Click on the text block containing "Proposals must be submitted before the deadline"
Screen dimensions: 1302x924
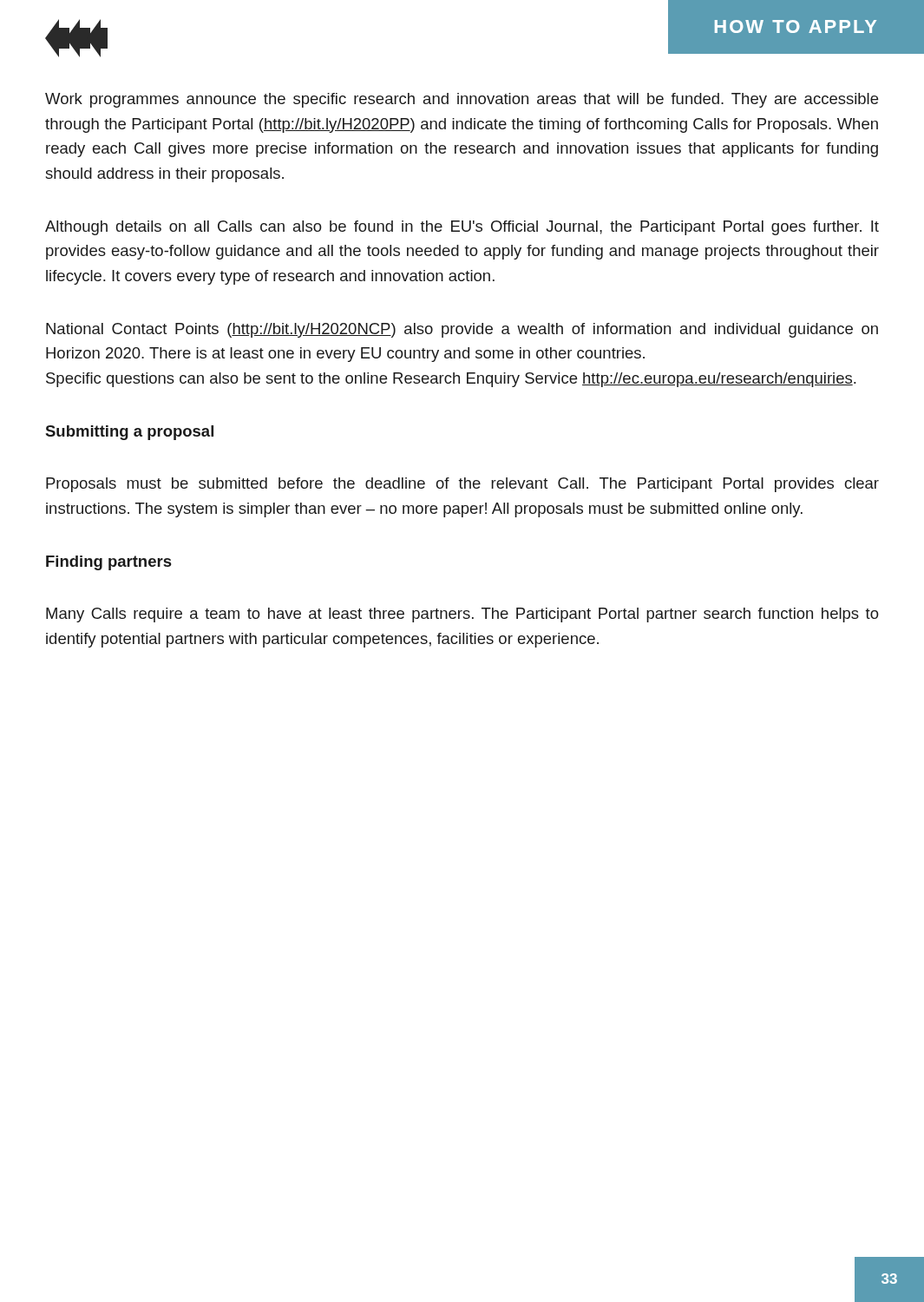click(x=462, y=497)
